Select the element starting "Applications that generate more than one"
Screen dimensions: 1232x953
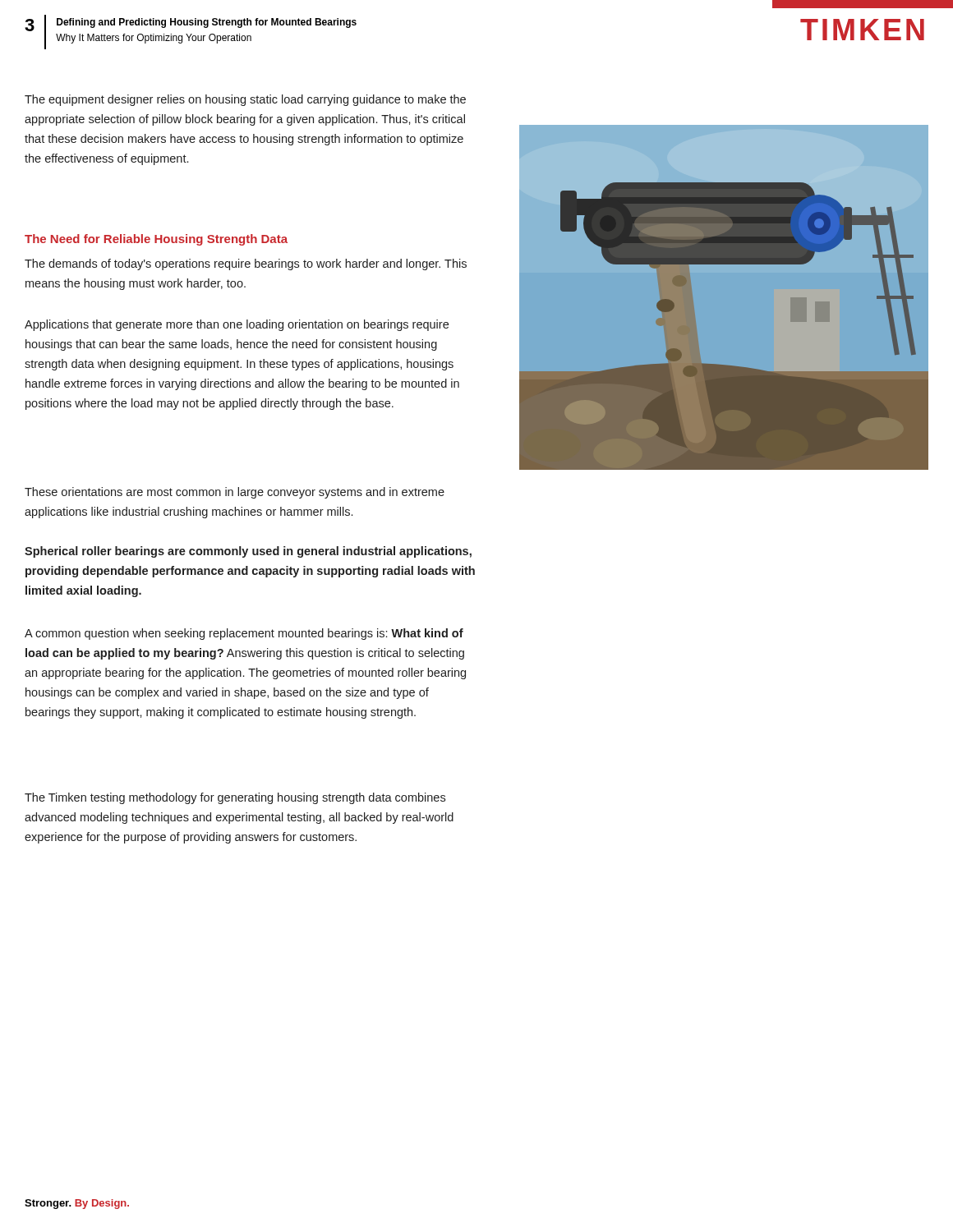pyautogui.click(x=242, y=364)
